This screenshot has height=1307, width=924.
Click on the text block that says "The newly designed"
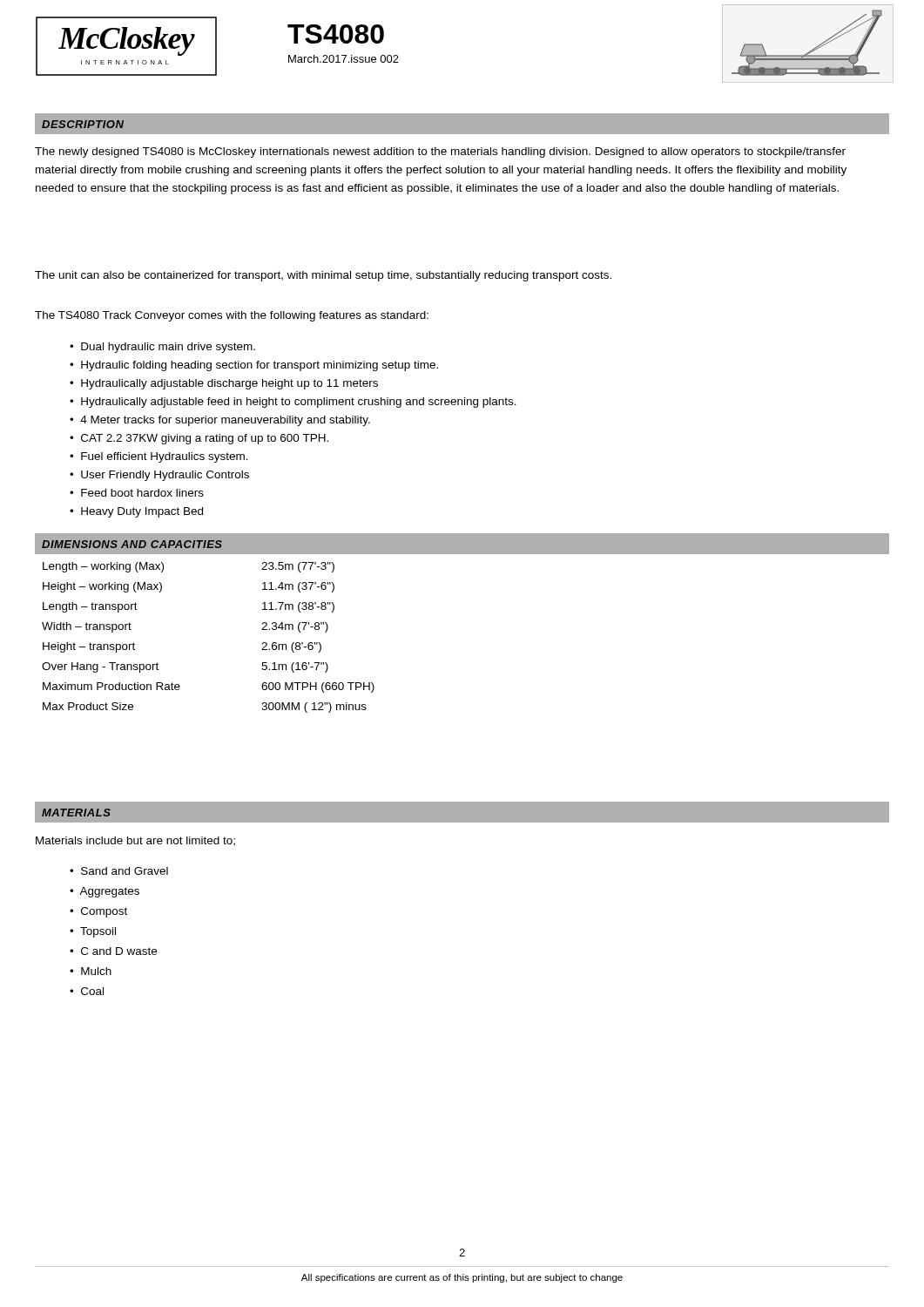pos(441,169)
